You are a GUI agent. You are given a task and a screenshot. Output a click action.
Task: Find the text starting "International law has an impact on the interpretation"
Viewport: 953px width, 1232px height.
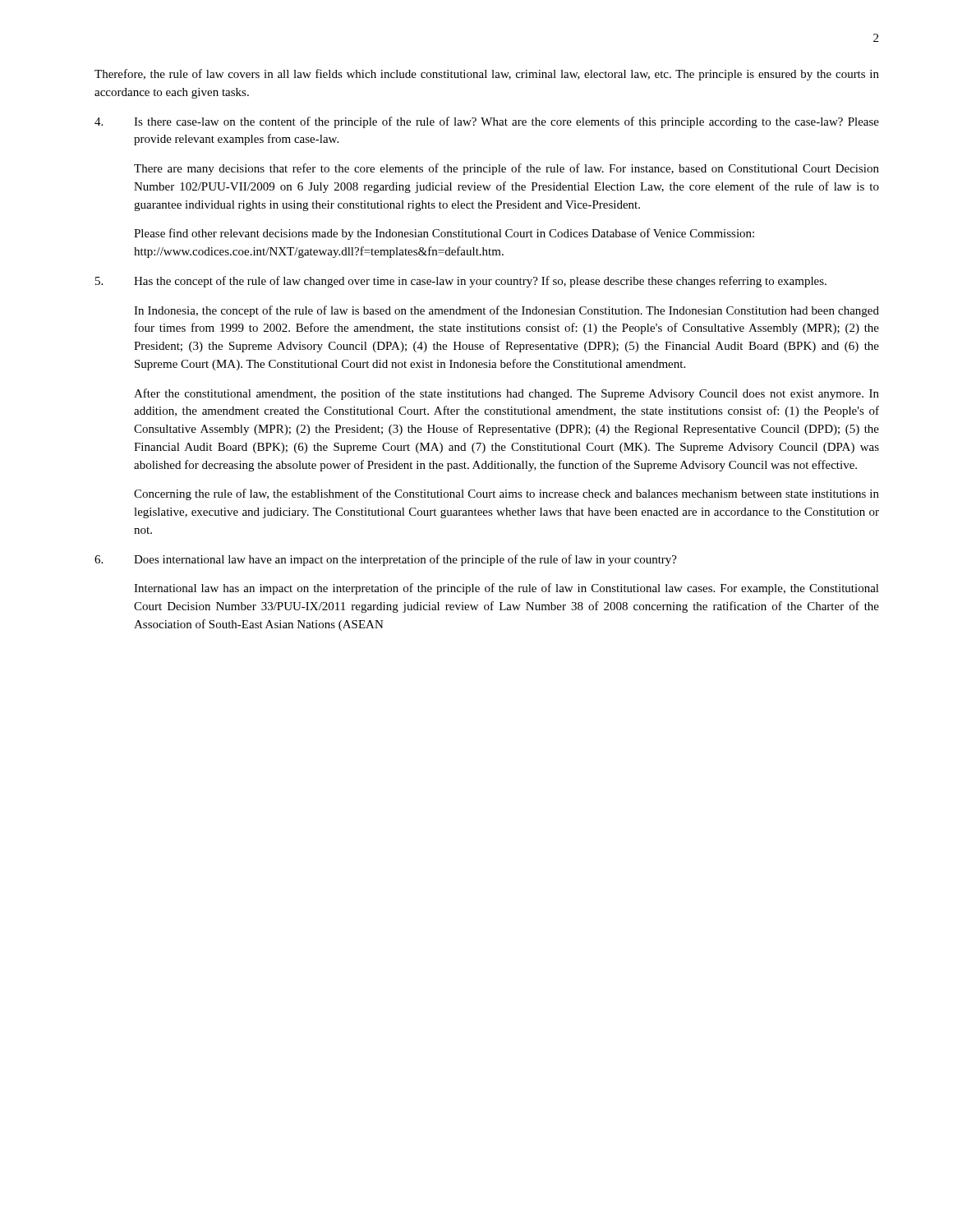[x=506, y=606]
